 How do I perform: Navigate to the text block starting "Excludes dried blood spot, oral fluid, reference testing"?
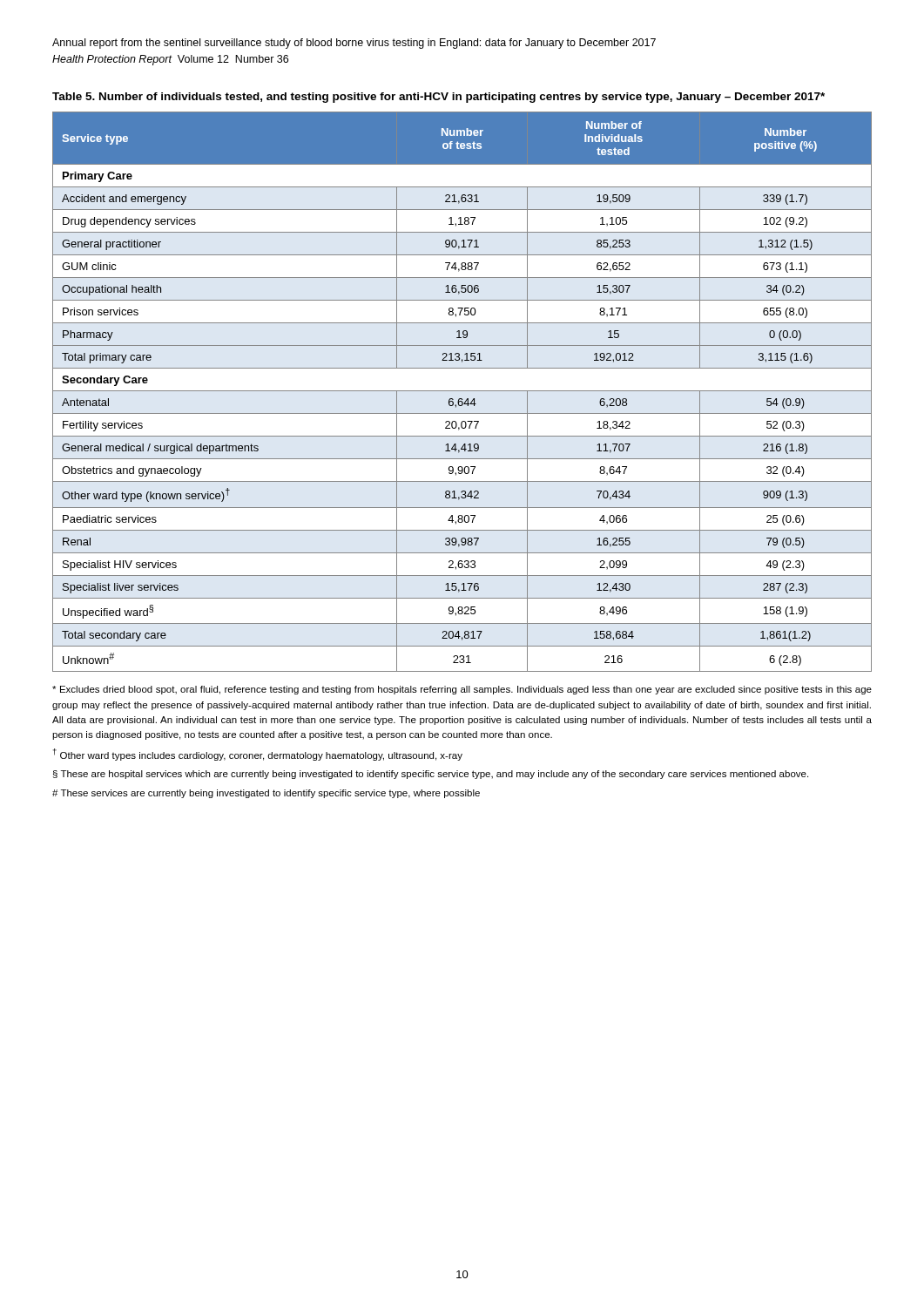[462, 713]
